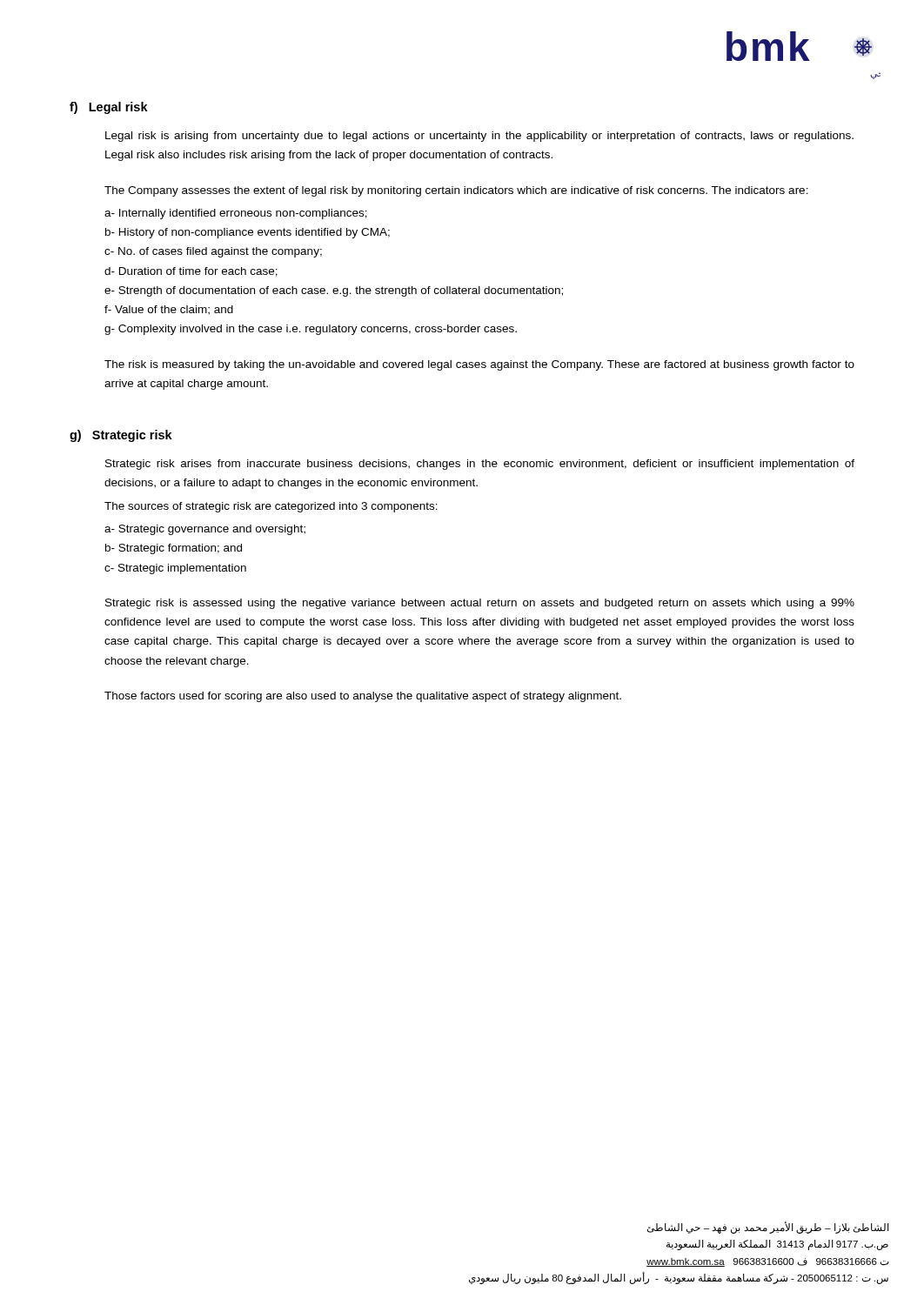Click on the section header that reads "f) Legal risk"
Viewport: 924px width, 1305px height.
[x=109, y=107]
